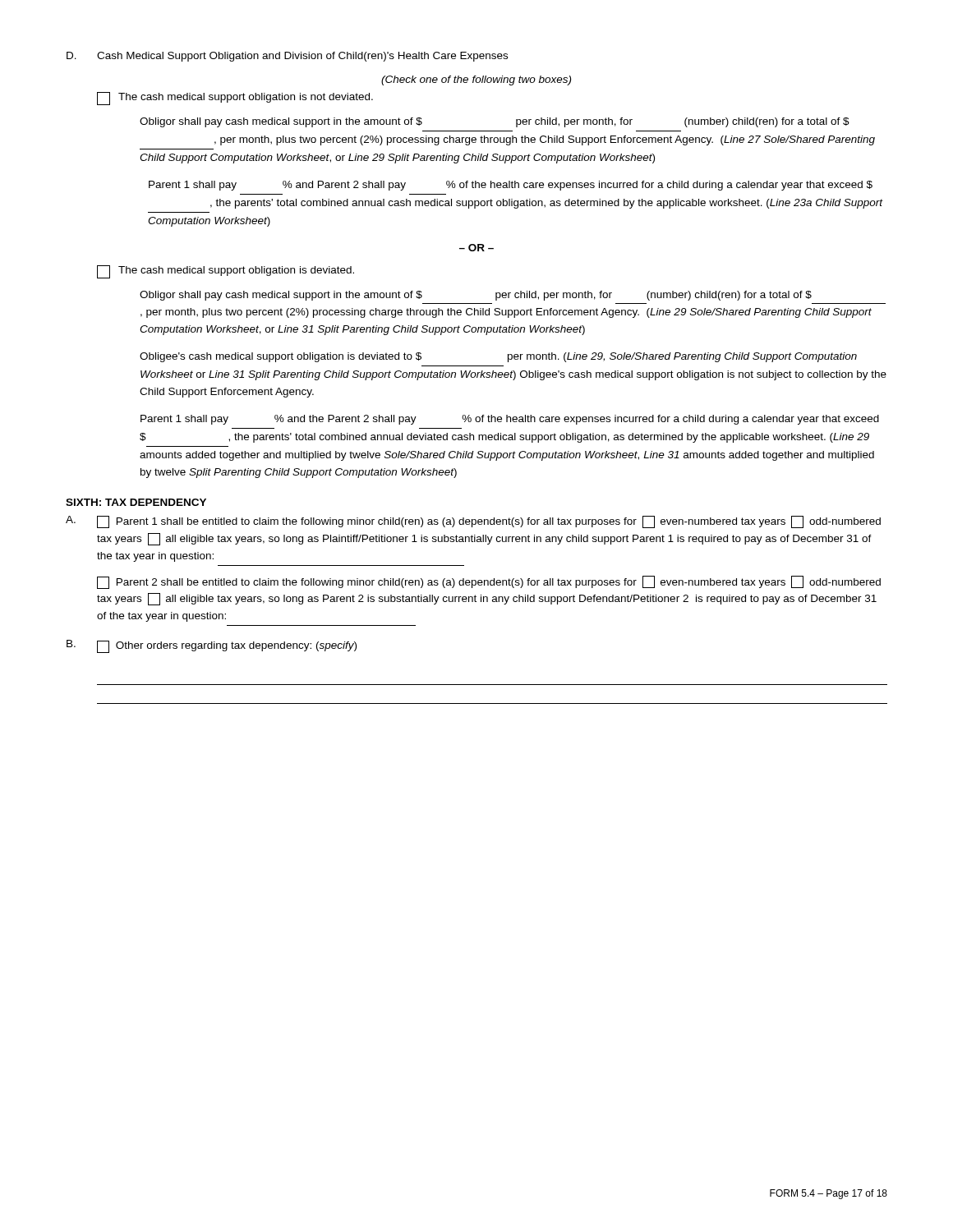The height and width of the screenshot is (1232, 953).
Task: Locate the text block that says "Parent 2 shall be entitled to claim the"
Action: point(489,601)
